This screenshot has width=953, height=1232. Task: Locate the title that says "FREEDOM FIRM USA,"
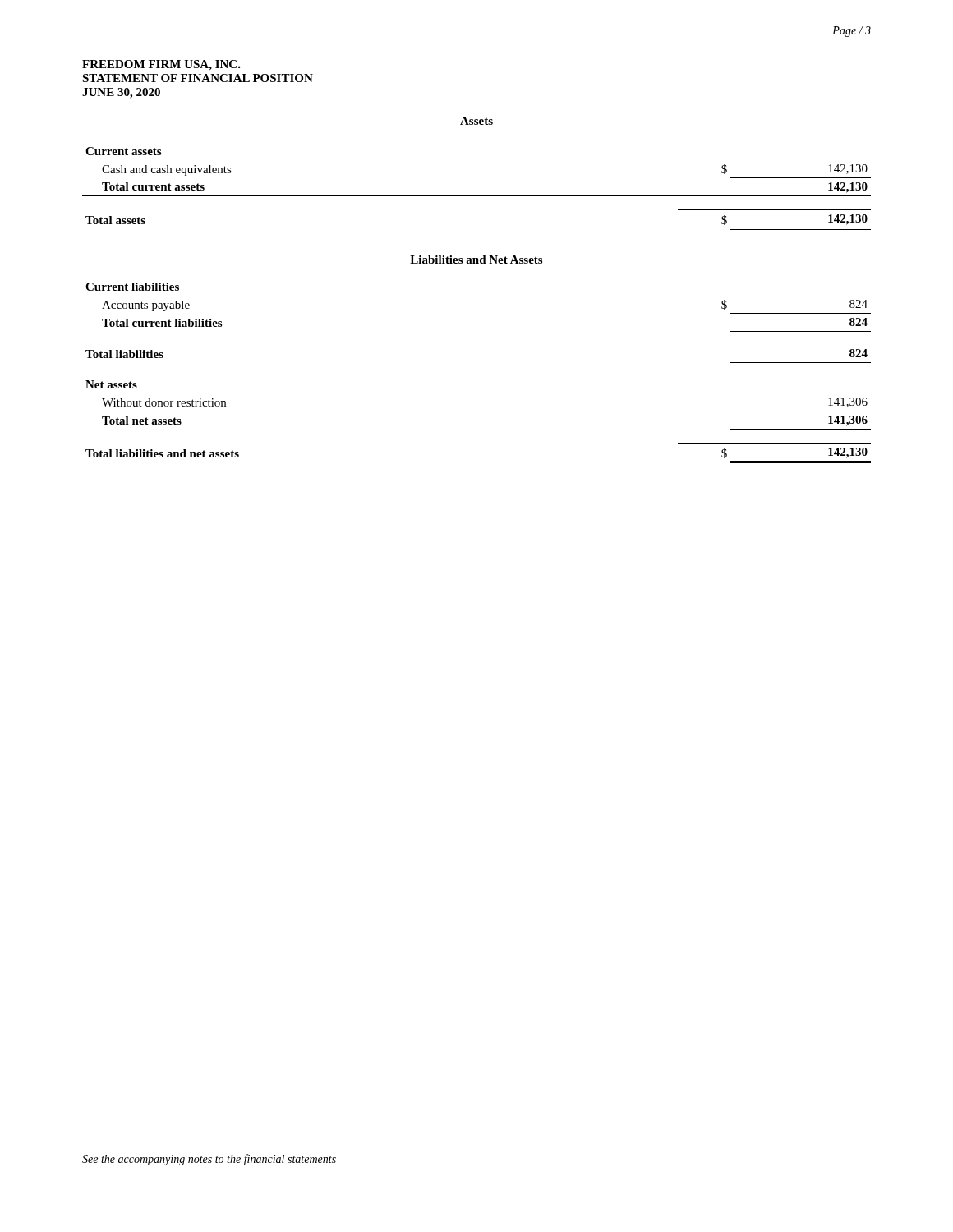click(161, 65)
